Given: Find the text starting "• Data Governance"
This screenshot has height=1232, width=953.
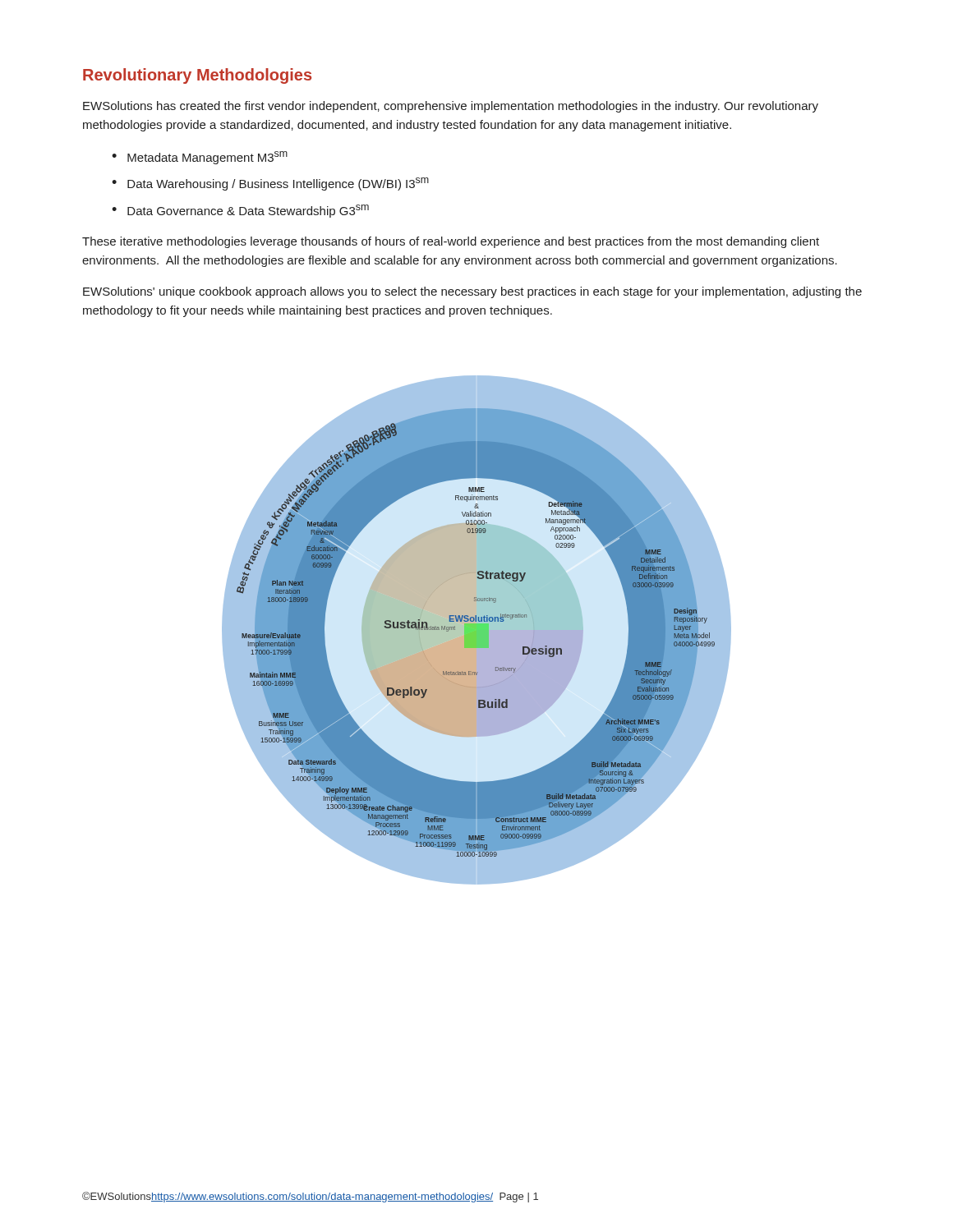Looking at the screenshot, I should pyautogui.click(x=240, y=210).
